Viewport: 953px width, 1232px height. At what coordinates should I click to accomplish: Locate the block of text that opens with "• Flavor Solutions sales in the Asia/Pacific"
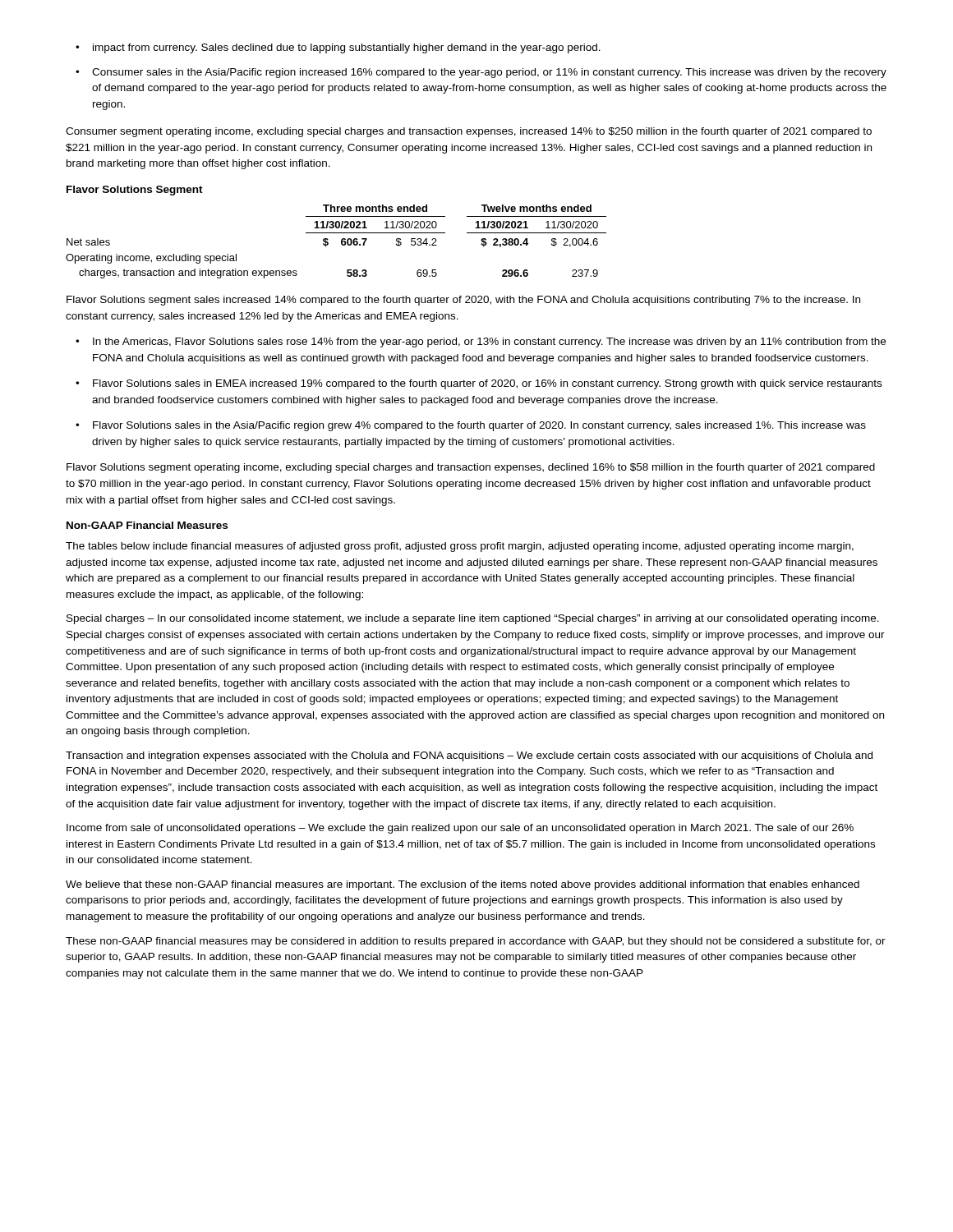(474, 432)
